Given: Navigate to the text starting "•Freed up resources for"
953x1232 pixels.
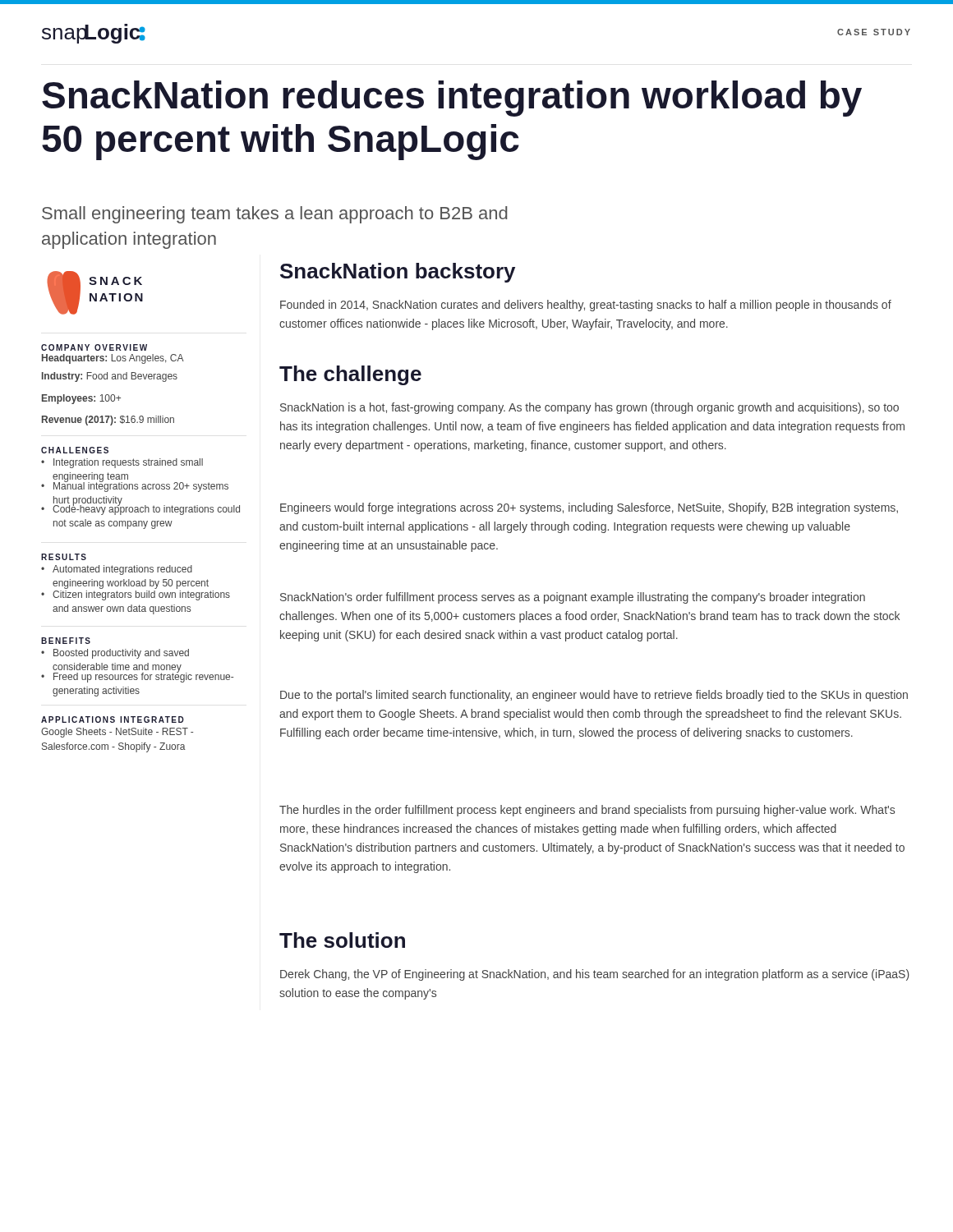Looking at the screenshot, I should 144,684.
